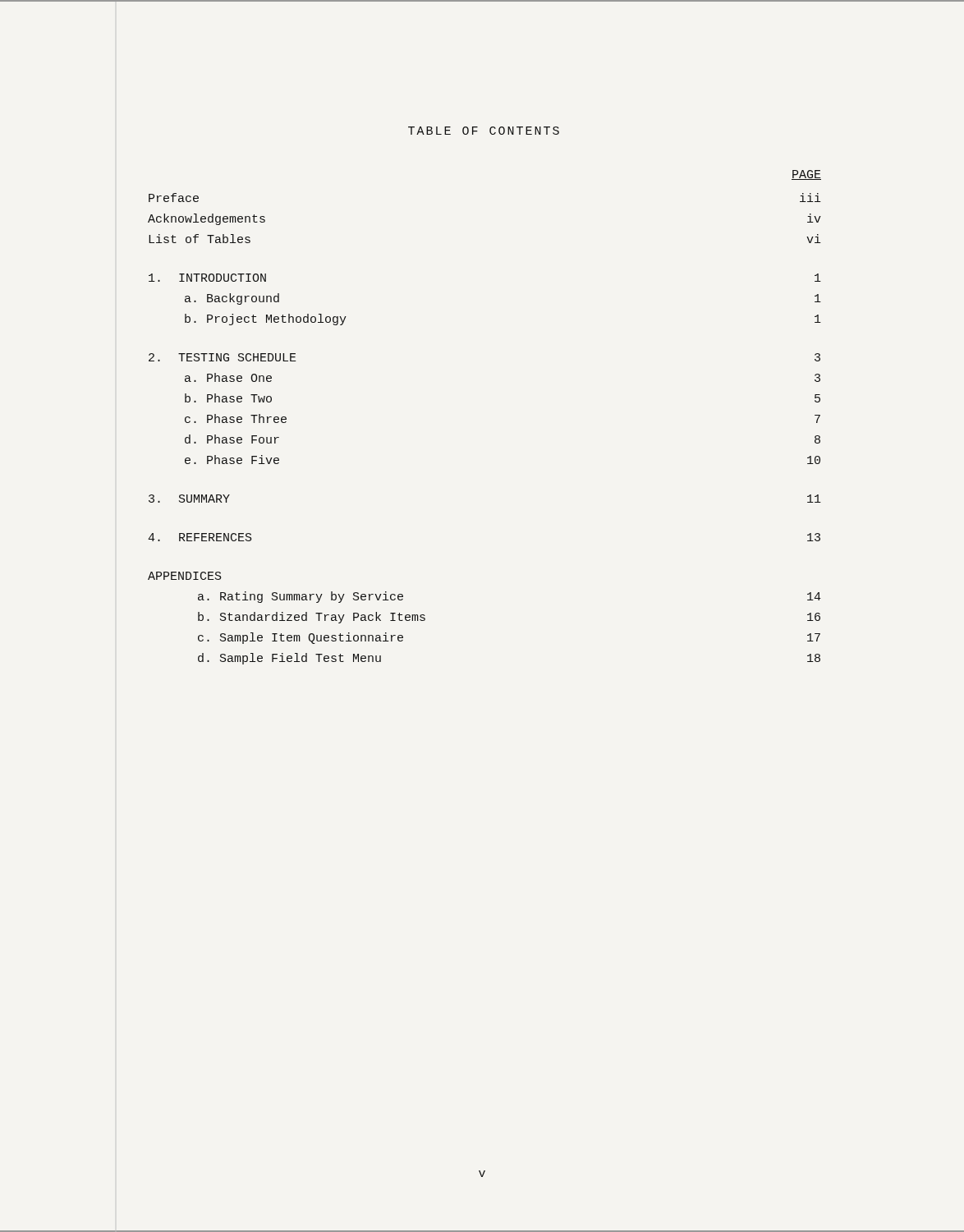Select the list item that says "b. Project Methodology 1"

(x=269, y=319)
